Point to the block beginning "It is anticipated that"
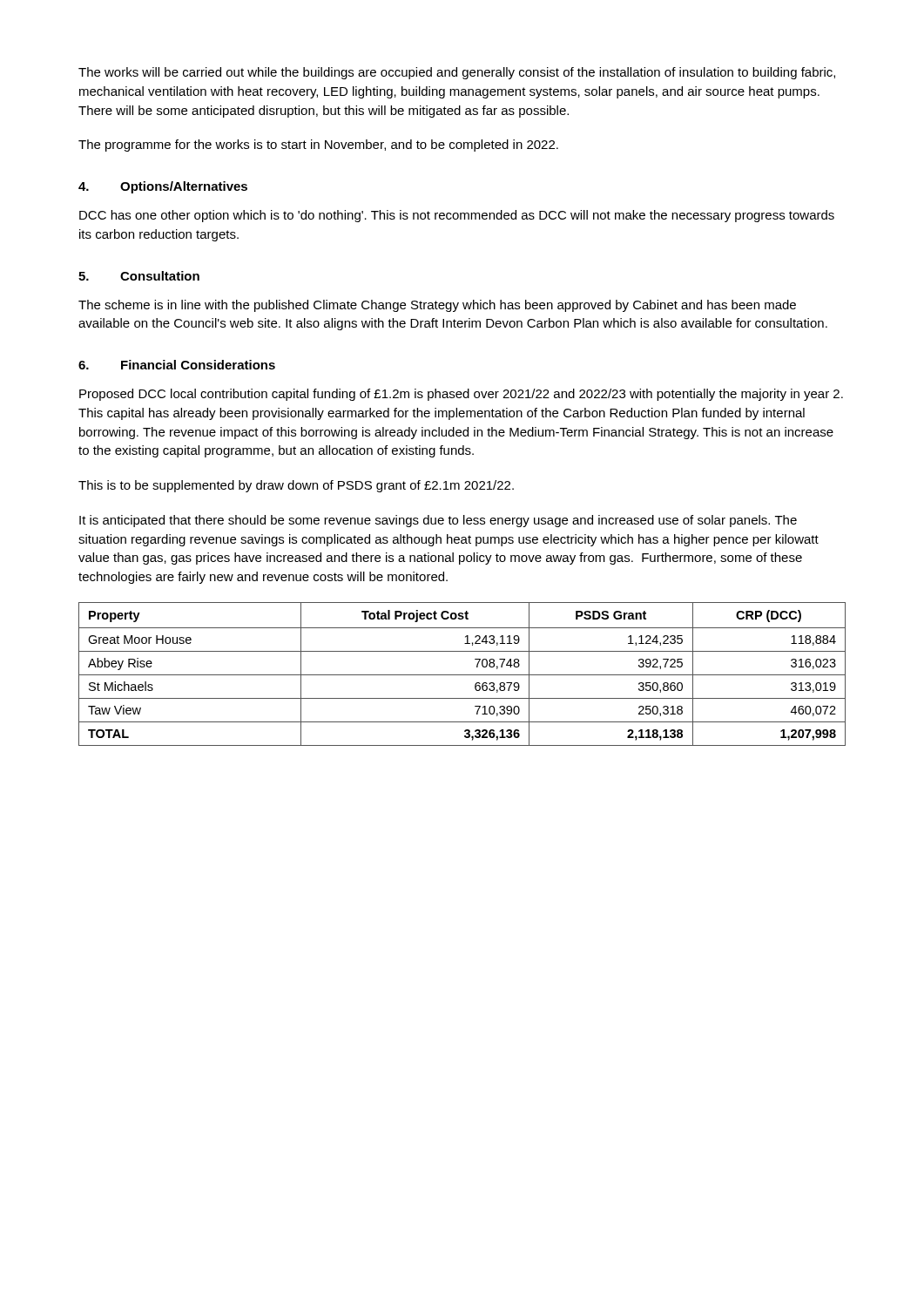 click(x=448, y=548)
